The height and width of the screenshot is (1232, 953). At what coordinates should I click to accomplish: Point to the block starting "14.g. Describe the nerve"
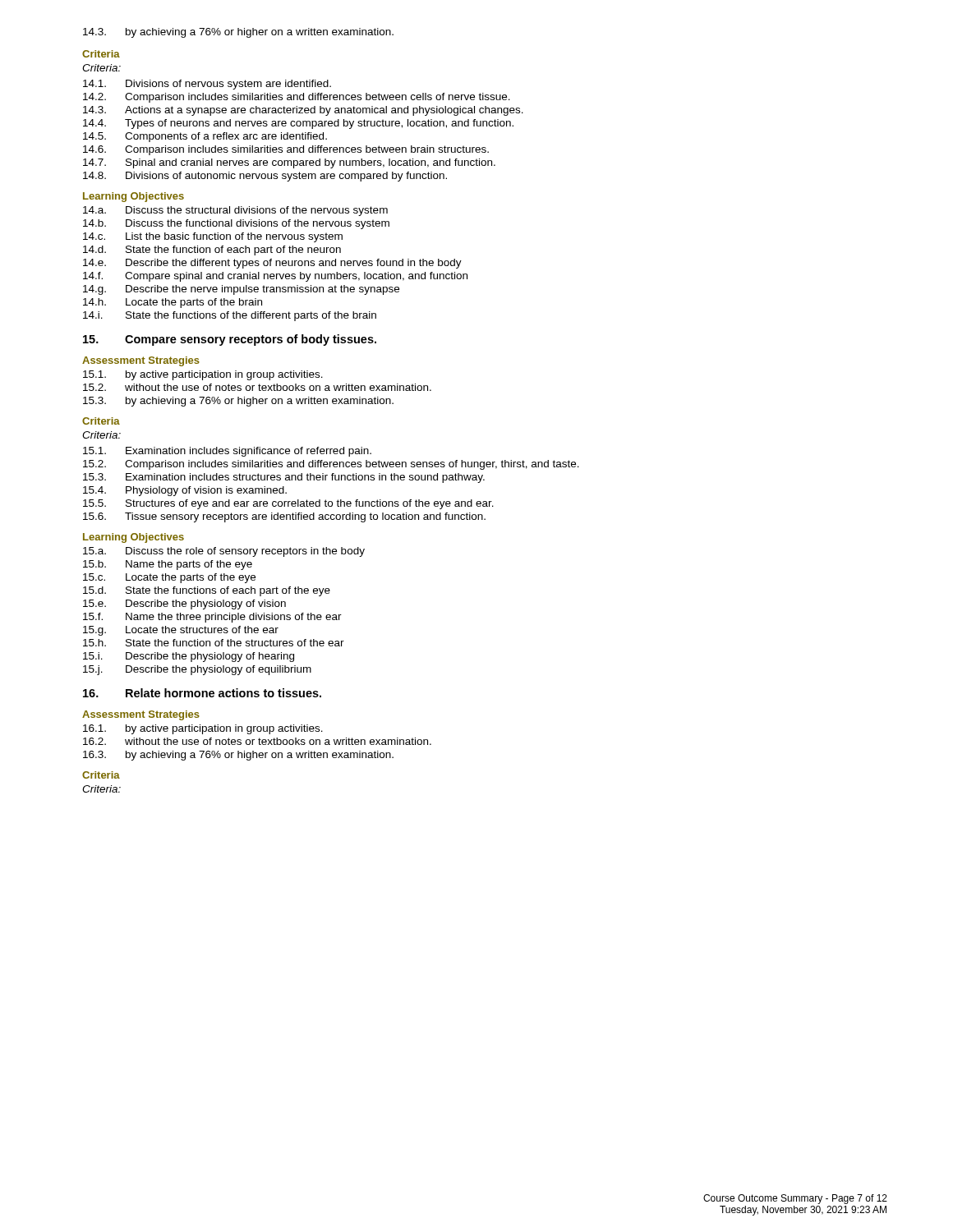coord(241,290)
